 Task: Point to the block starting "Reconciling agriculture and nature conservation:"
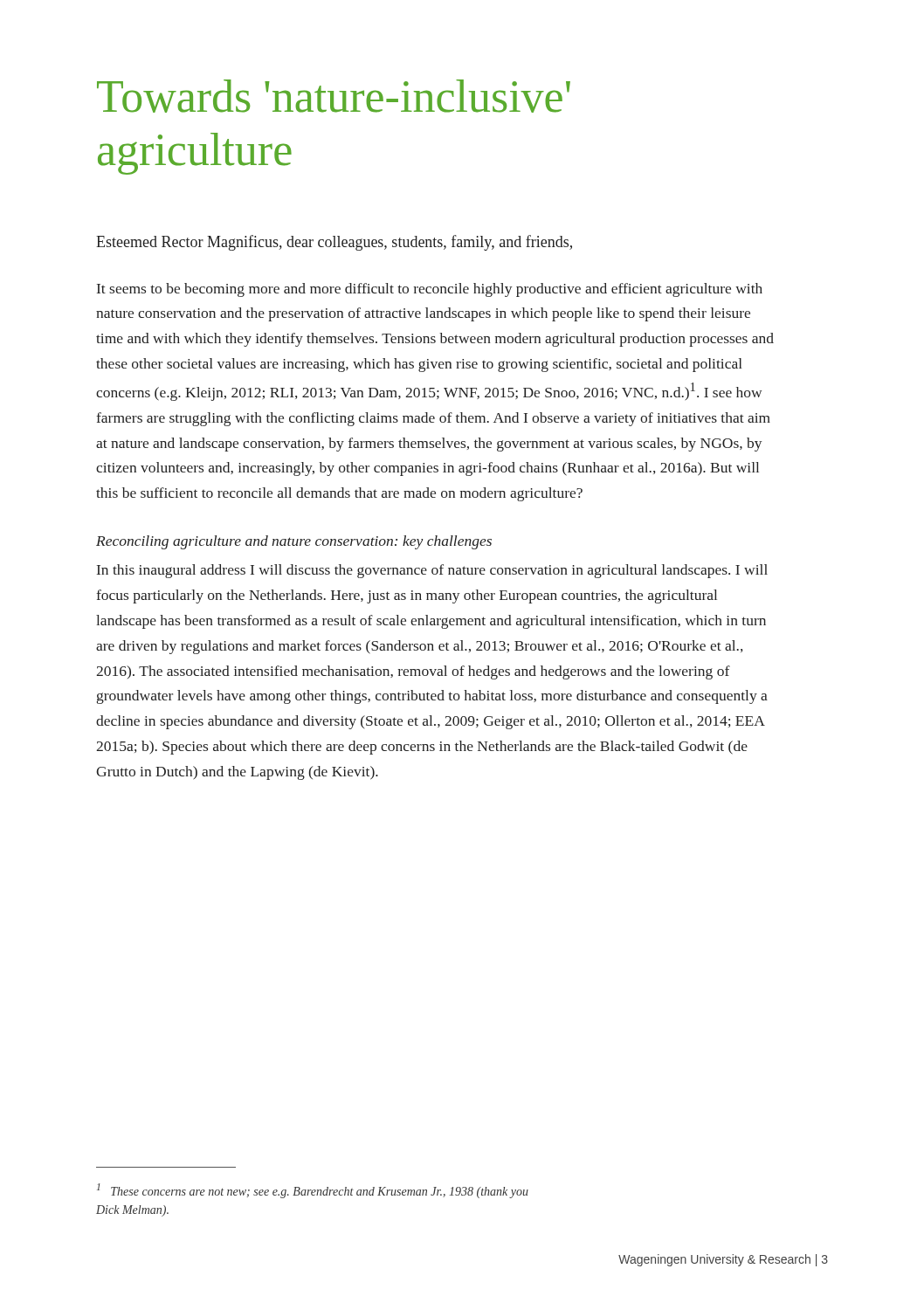coord(437,541)
